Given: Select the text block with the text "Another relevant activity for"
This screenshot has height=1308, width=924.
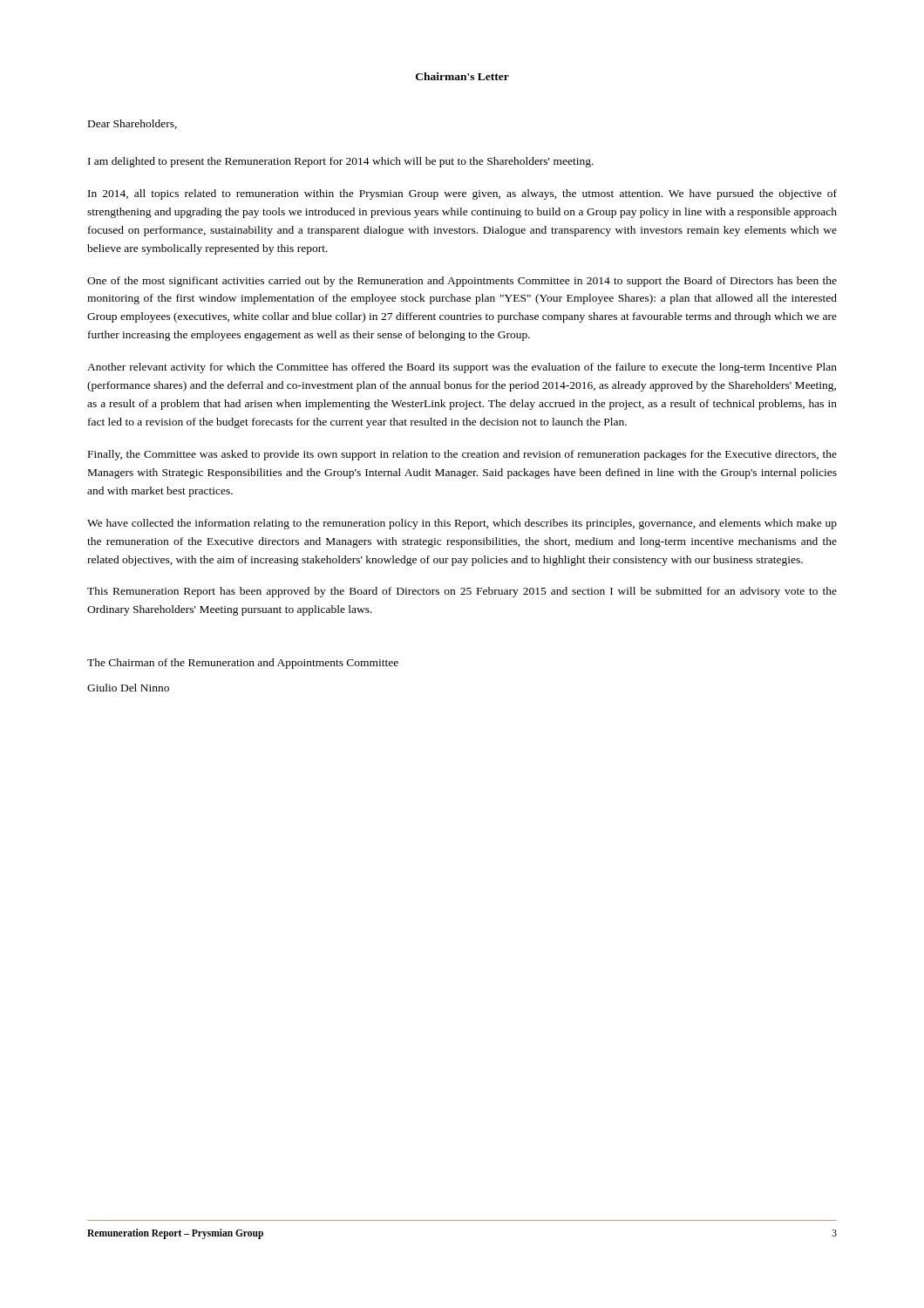Looking at the screenshot, I should pyautogui.click(x=462, y=394).
